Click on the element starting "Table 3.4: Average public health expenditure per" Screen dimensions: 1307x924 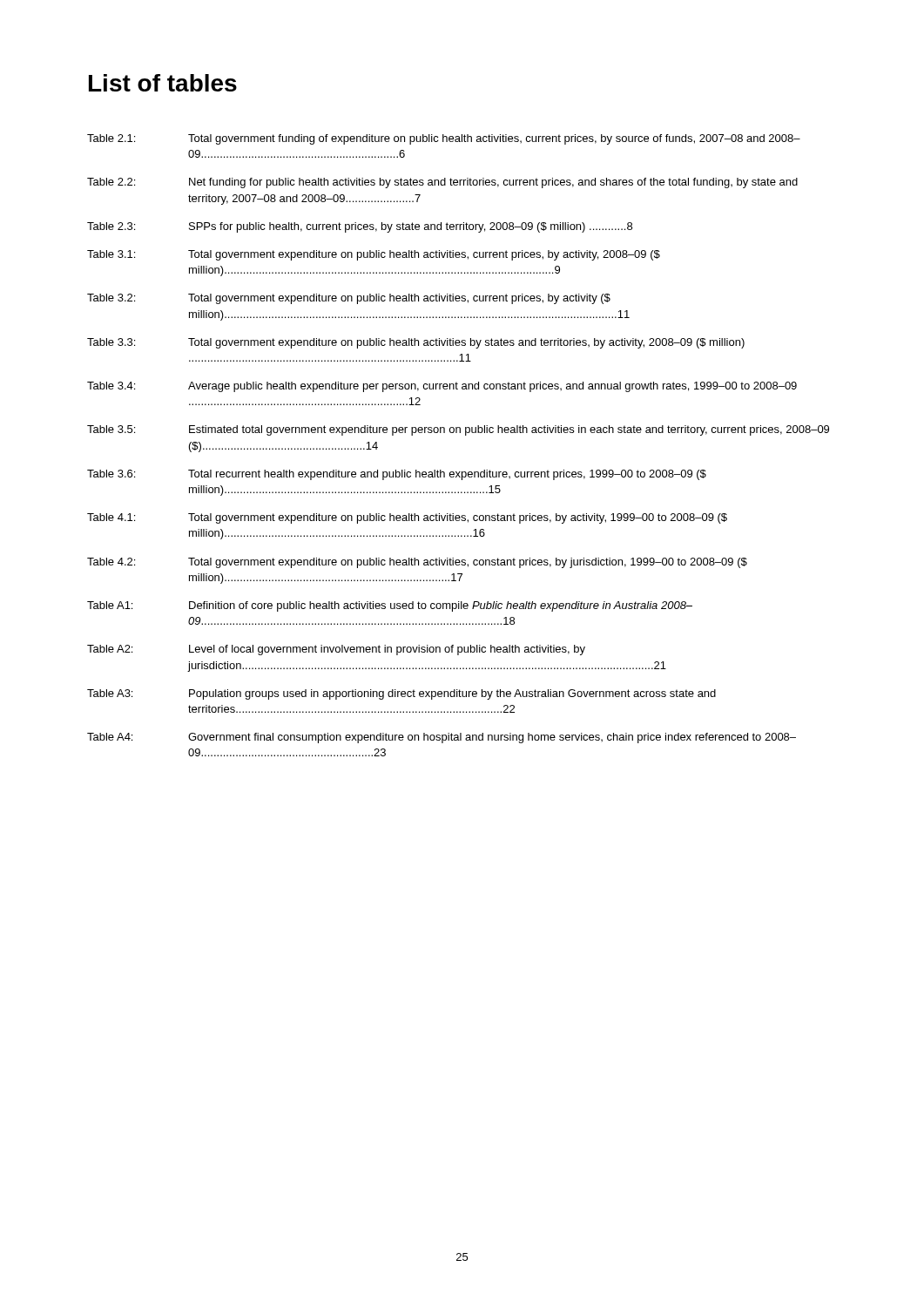point(462,394)
